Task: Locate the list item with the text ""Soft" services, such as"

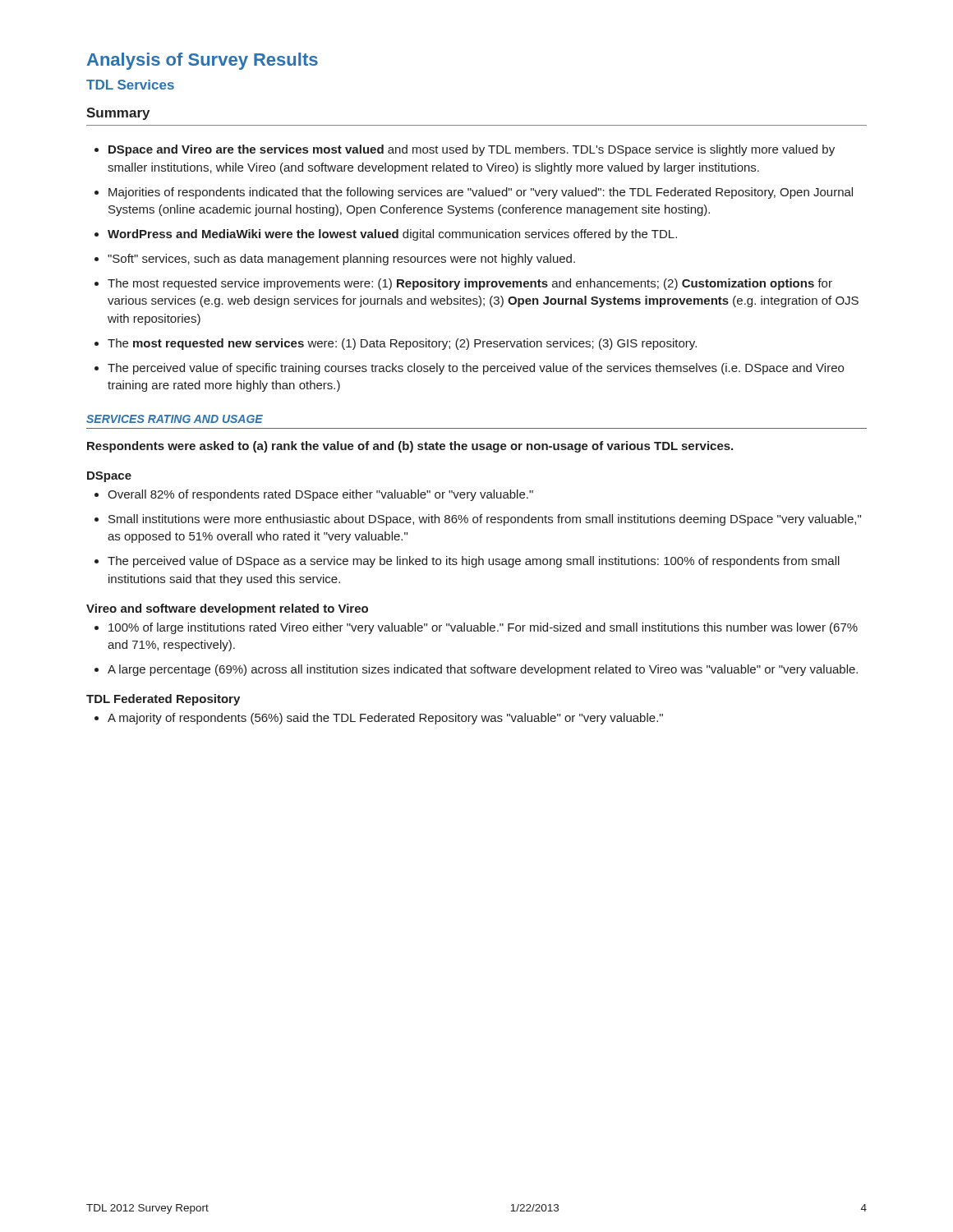Action: [x=476, y=258]
